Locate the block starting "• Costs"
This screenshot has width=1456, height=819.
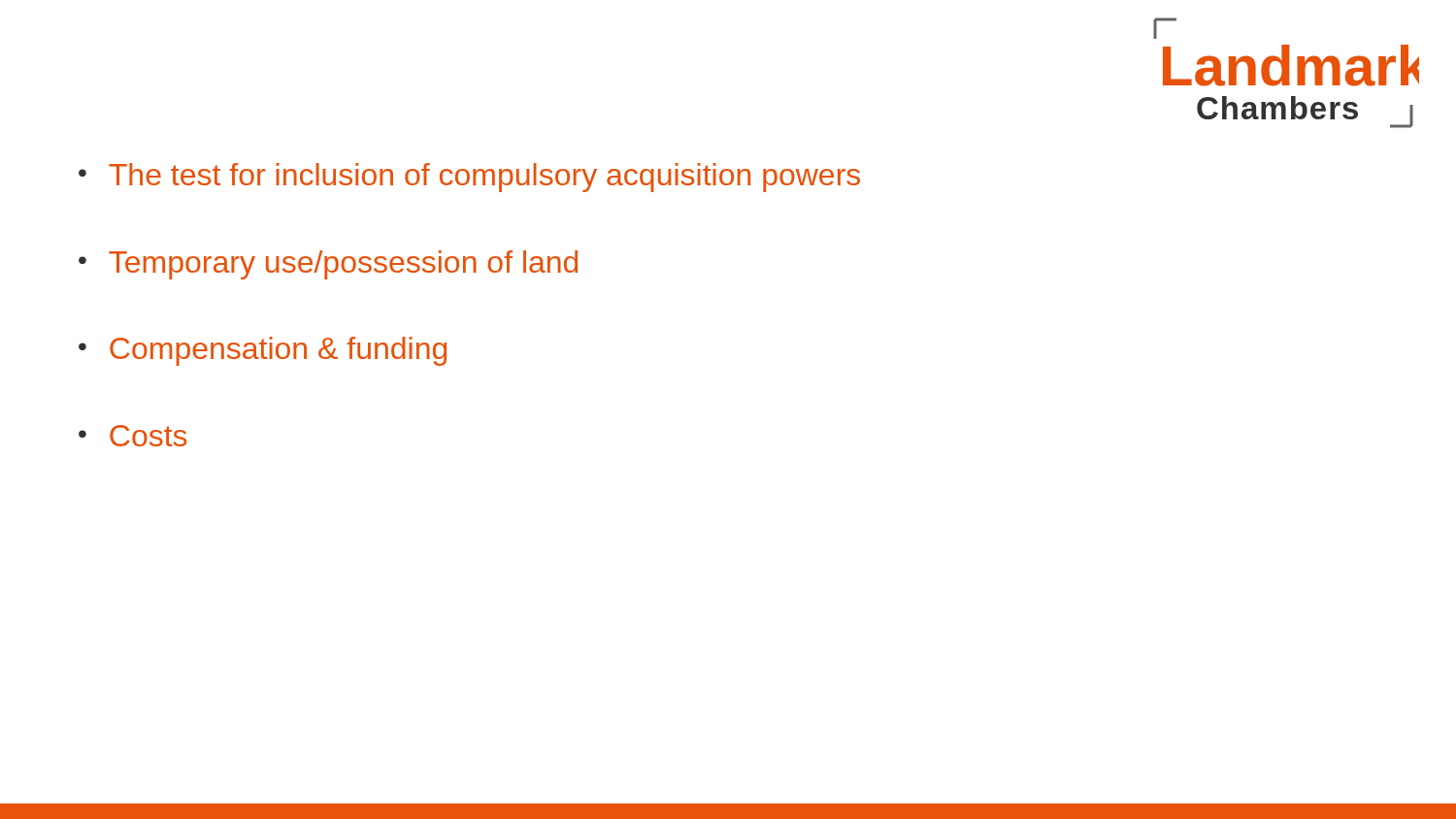click(133, 436)
